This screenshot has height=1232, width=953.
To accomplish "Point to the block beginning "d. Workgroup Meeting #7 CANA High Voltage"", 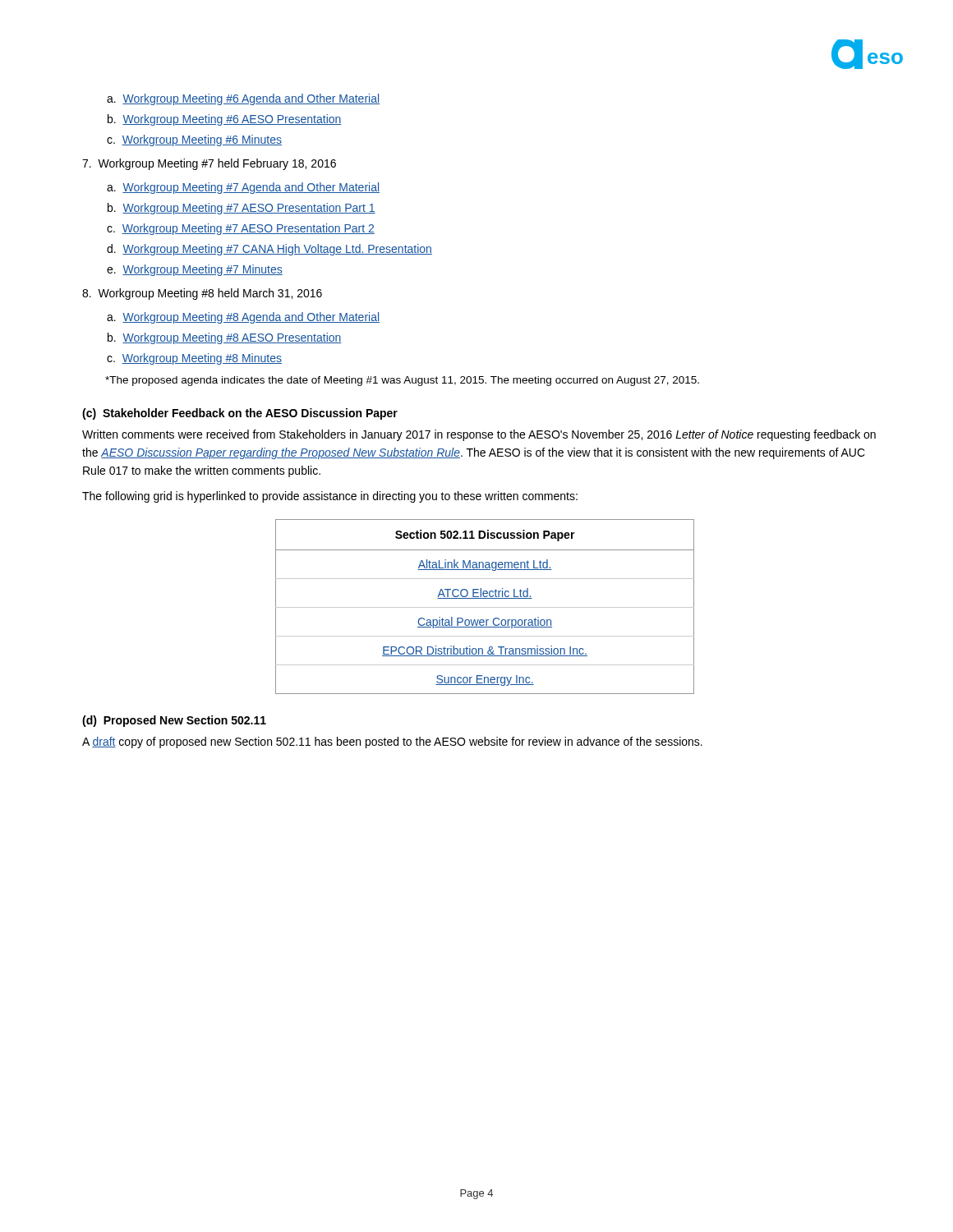I will [269, 249].
